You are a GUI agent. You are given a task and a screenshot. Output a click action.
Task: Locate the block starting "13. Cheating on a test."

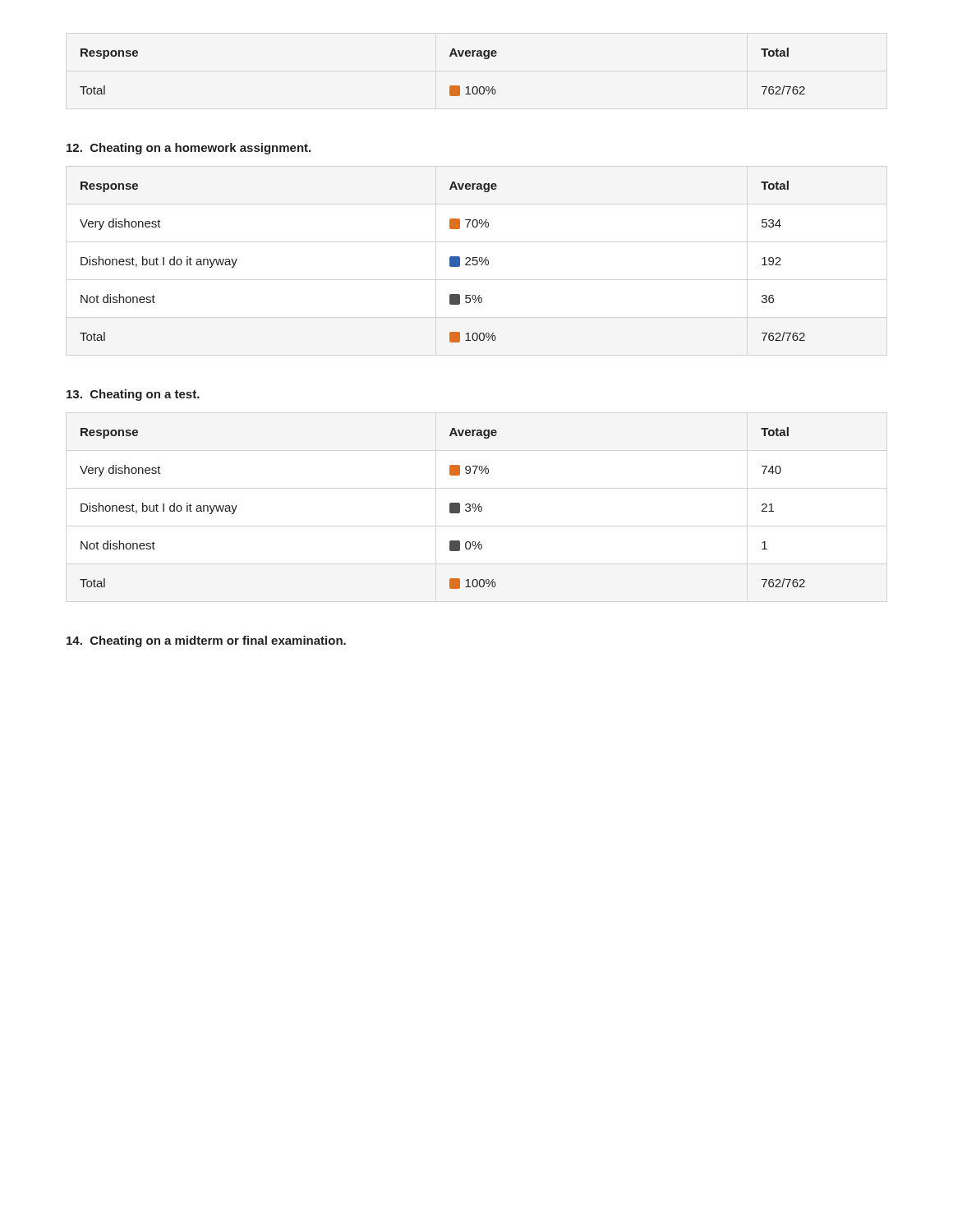[133, 394]
